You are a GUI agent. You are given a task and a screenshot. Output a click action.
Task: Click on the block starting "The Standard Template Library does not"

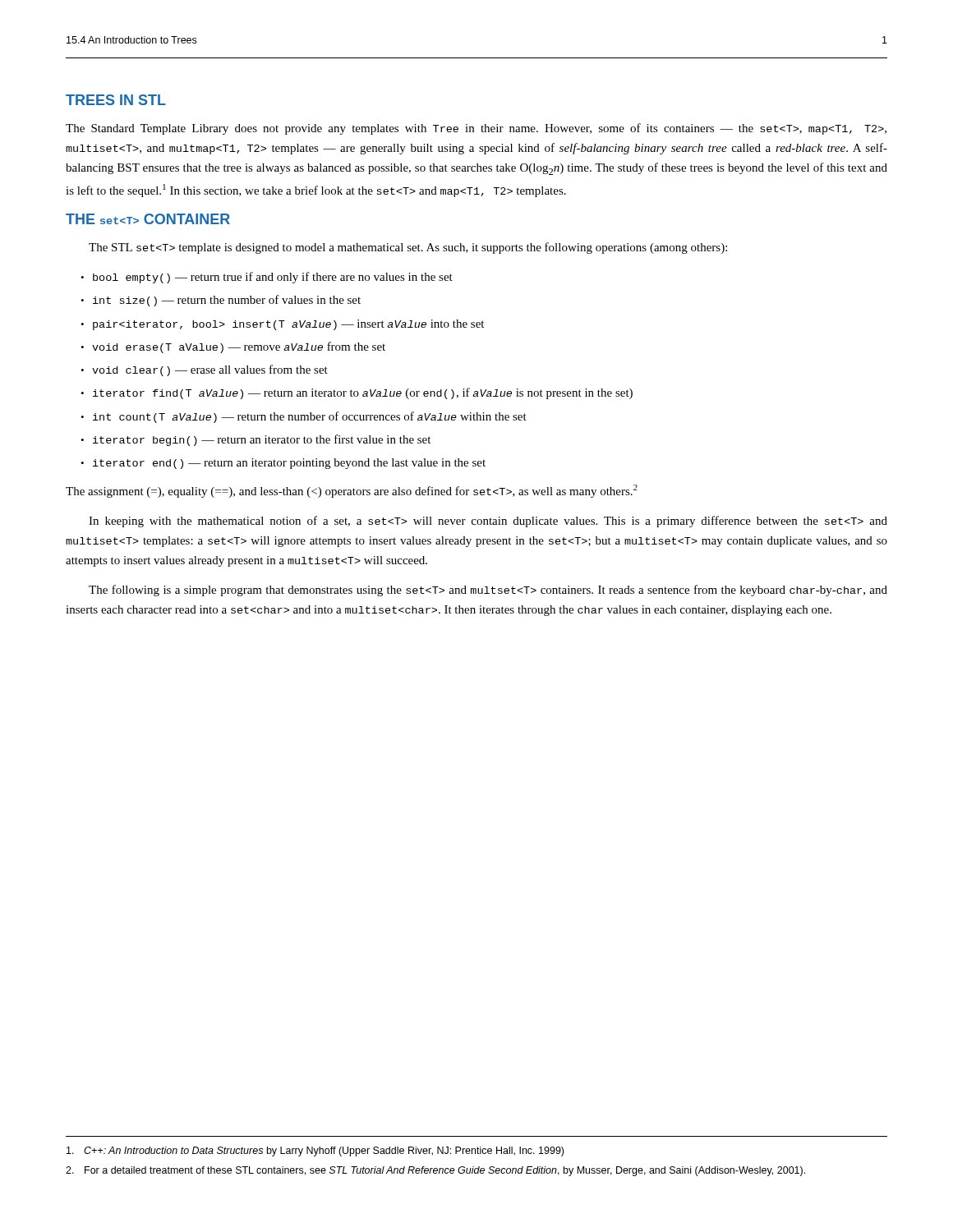(x=476, y=160)
